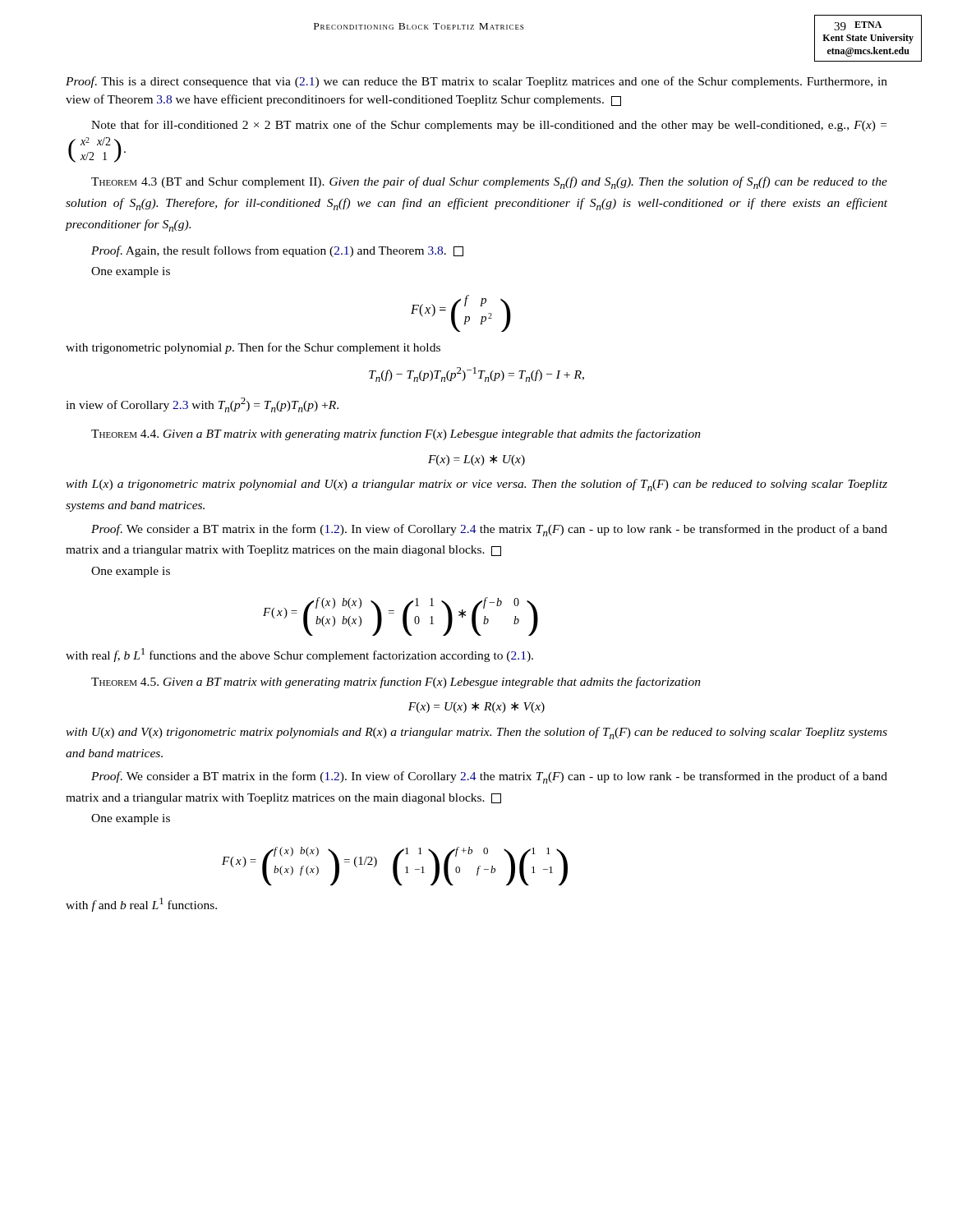953x1232 pixels.
Task: Point to the passage starting "F(x) = L(x)"
Action: point(476,458)
